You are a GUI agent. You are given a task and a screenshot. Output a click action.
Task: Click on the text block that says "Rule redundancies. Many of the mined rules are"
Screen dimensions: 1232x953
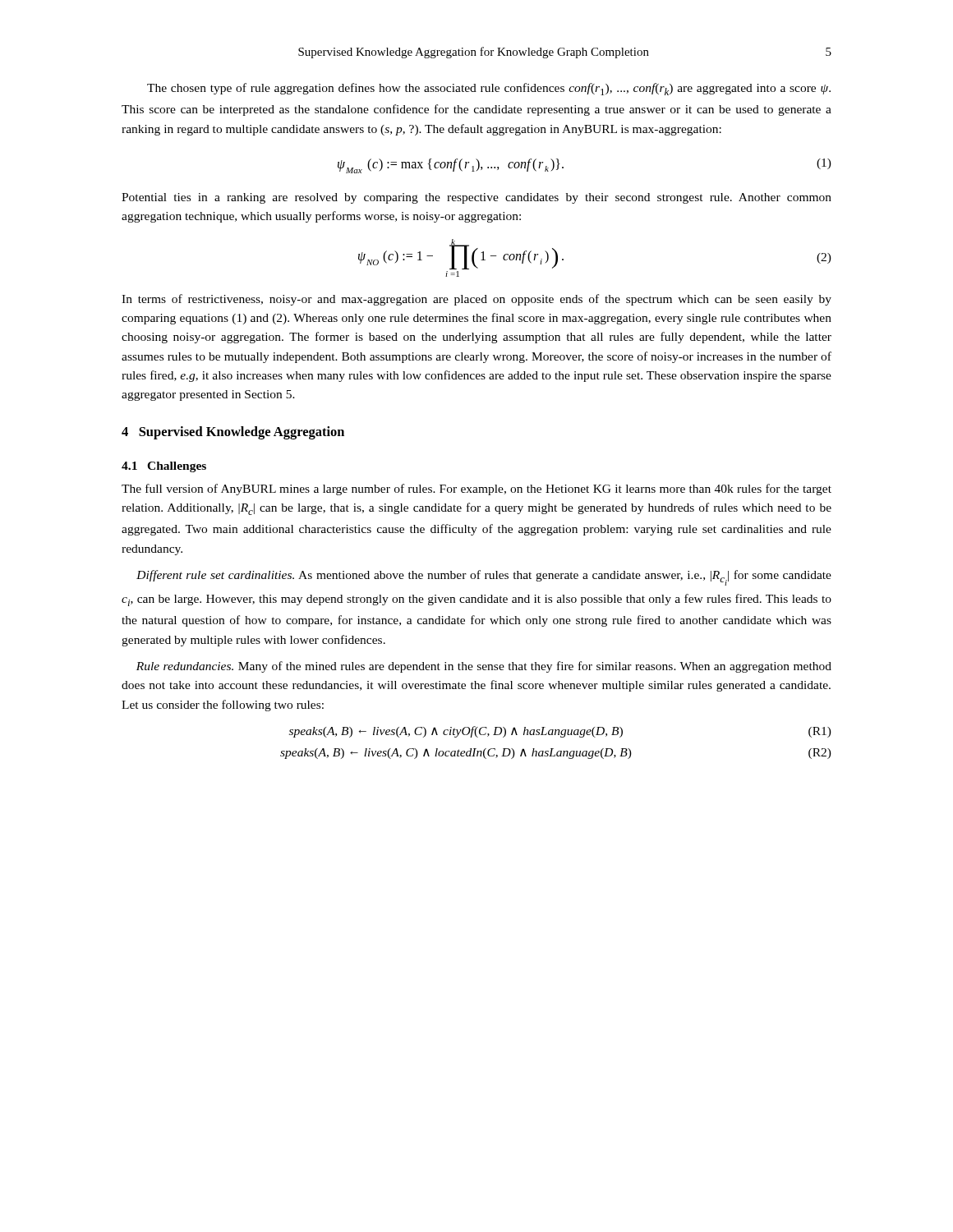click(x=476, y=685)
